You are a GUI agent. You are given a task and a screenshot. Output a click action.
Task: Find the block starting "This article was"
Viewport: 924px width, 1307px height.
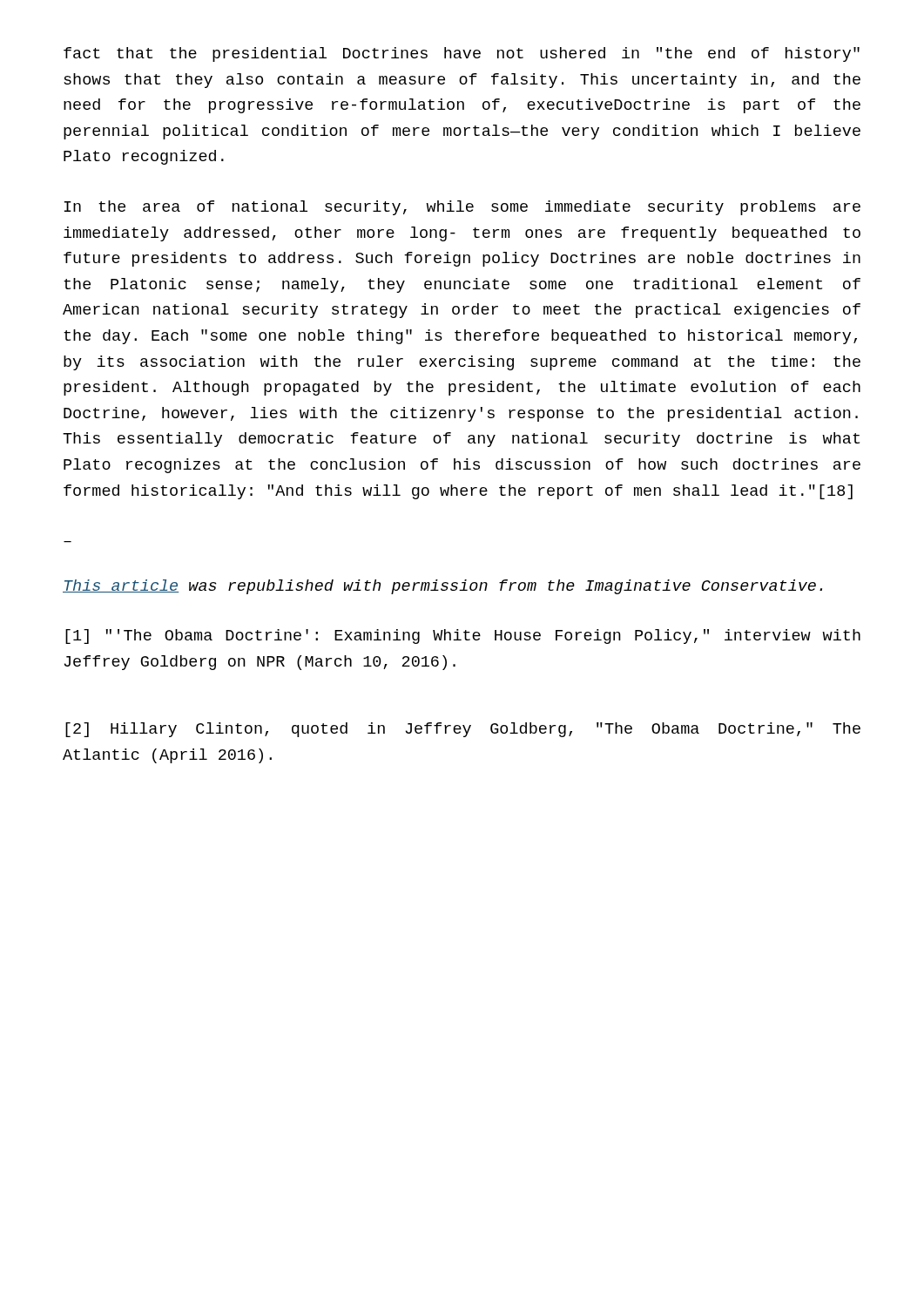[x=445, y=587]
